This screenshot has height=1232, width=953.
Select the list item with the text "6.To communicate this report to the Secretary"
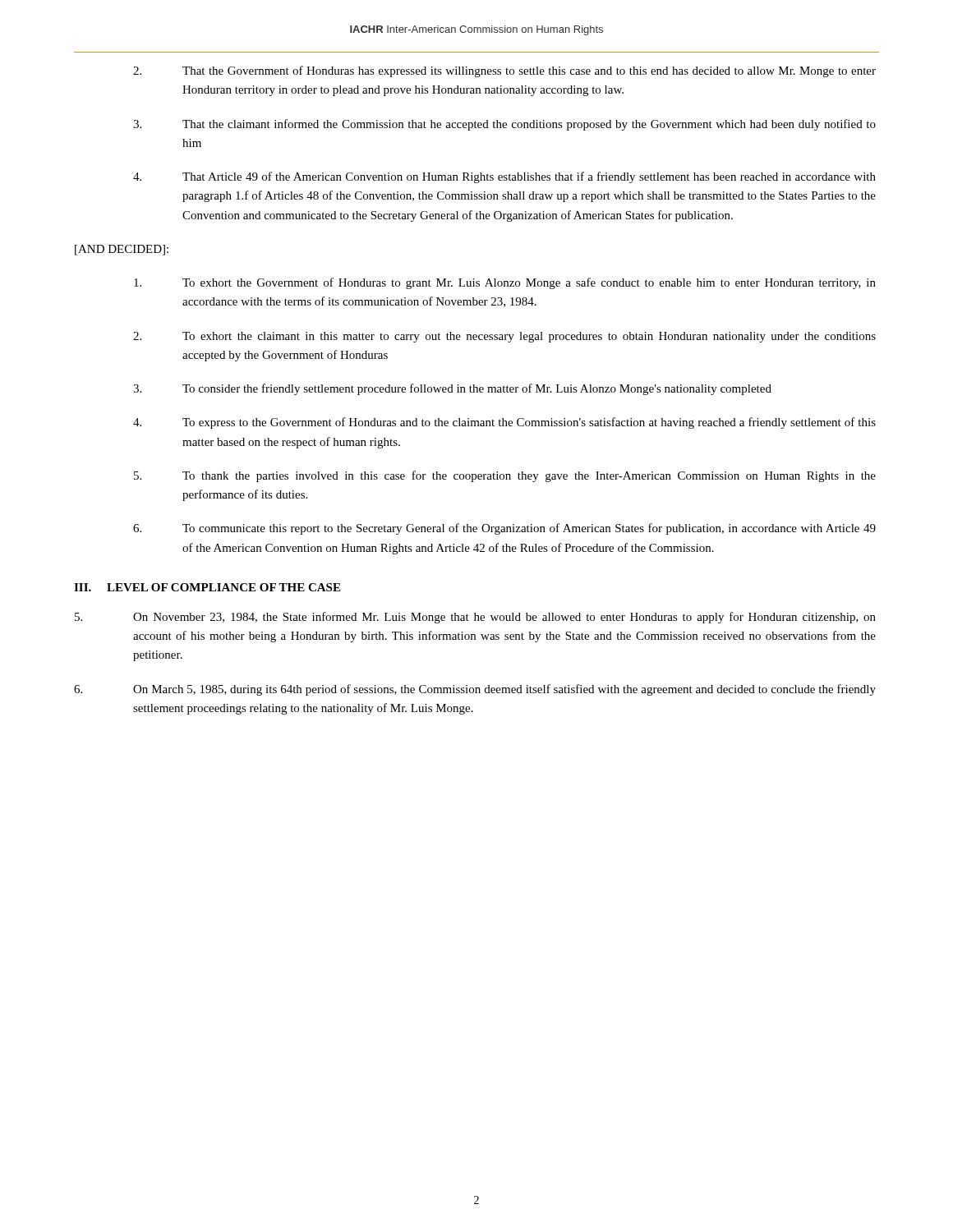point(506,538)
